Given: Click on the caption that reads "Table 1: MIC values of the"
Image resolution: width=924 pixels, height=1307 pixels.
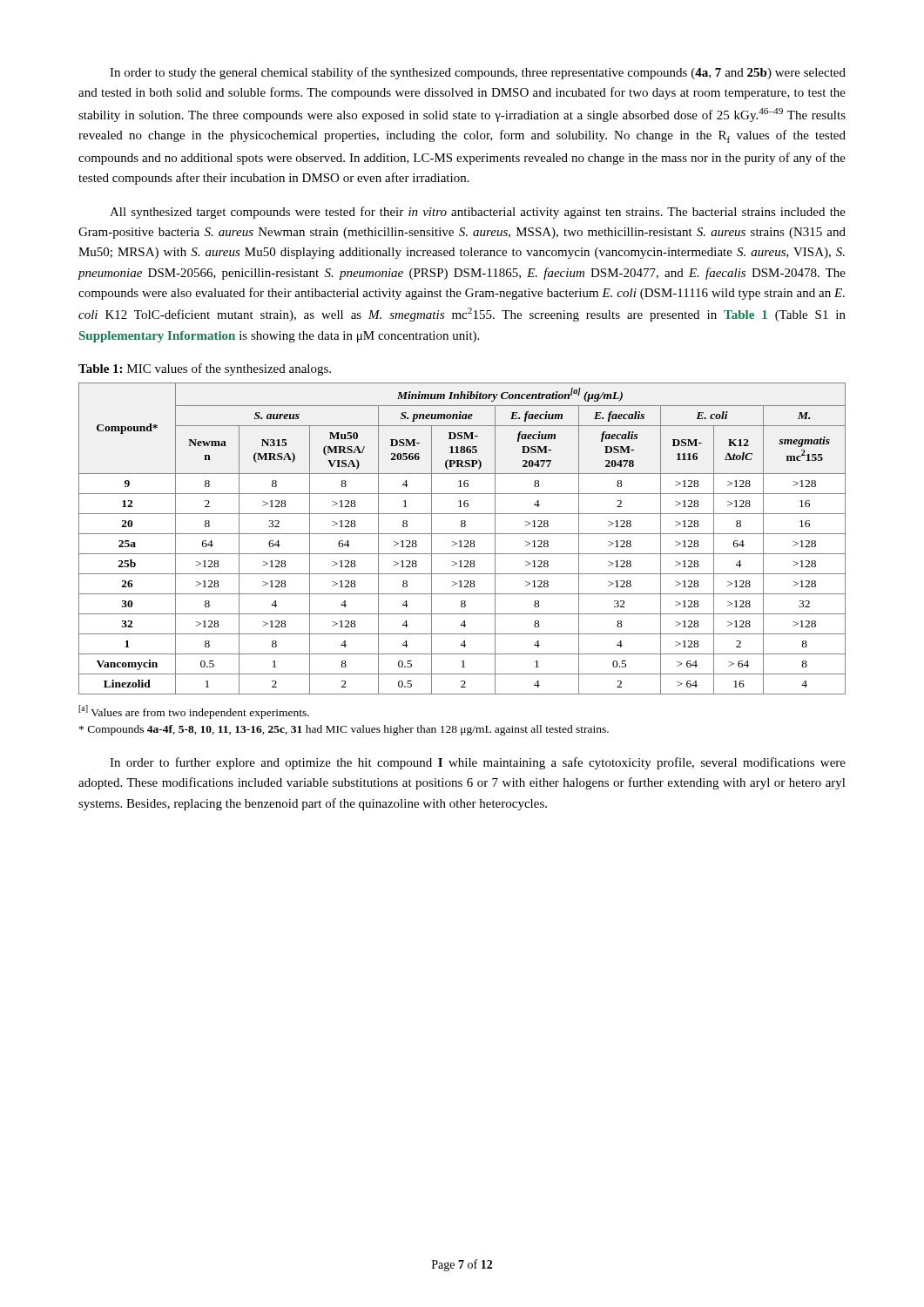Looking at the screenshot, I should 205,369.
